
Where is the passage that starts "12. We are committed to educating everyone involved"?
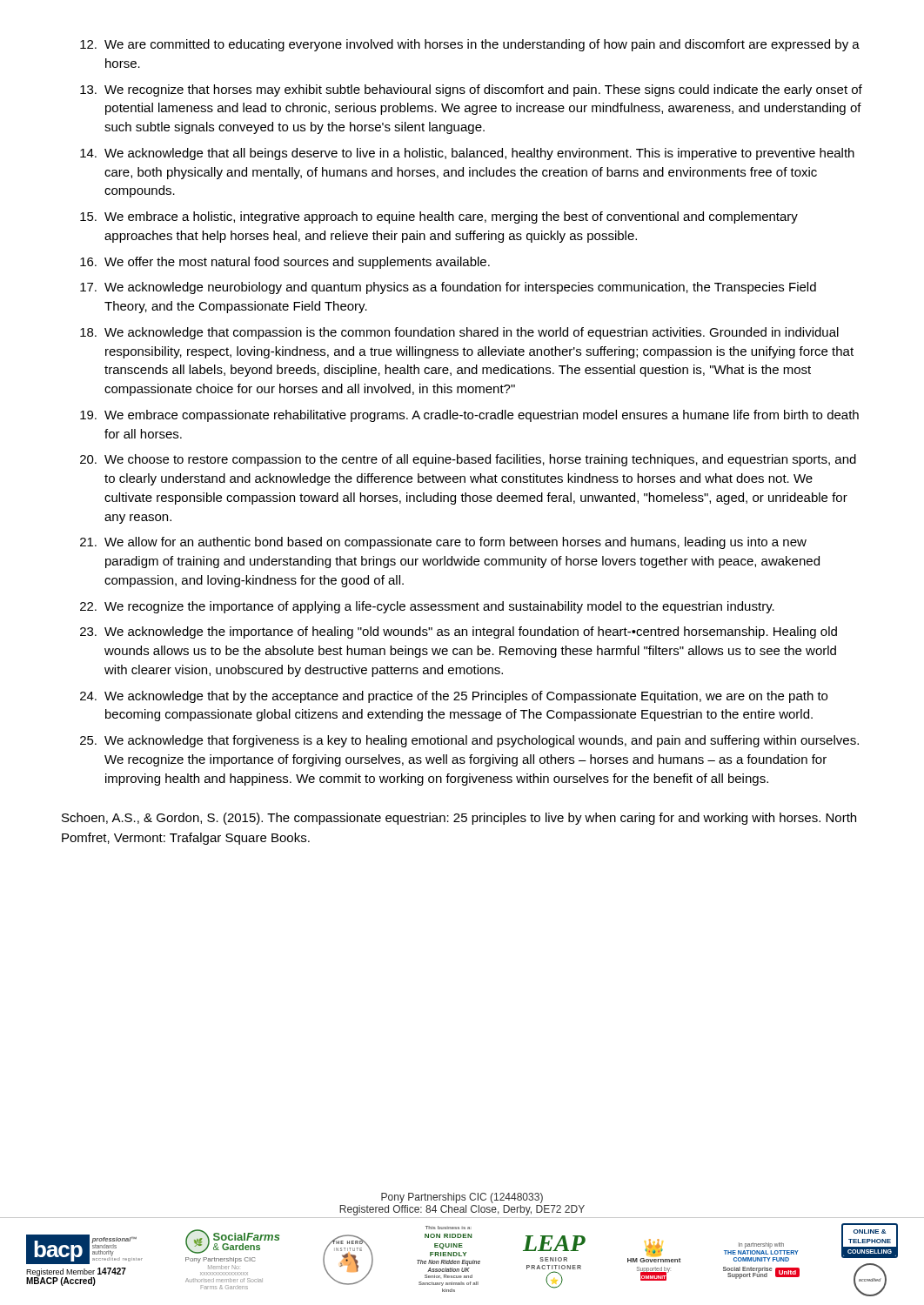coord(462,54)
